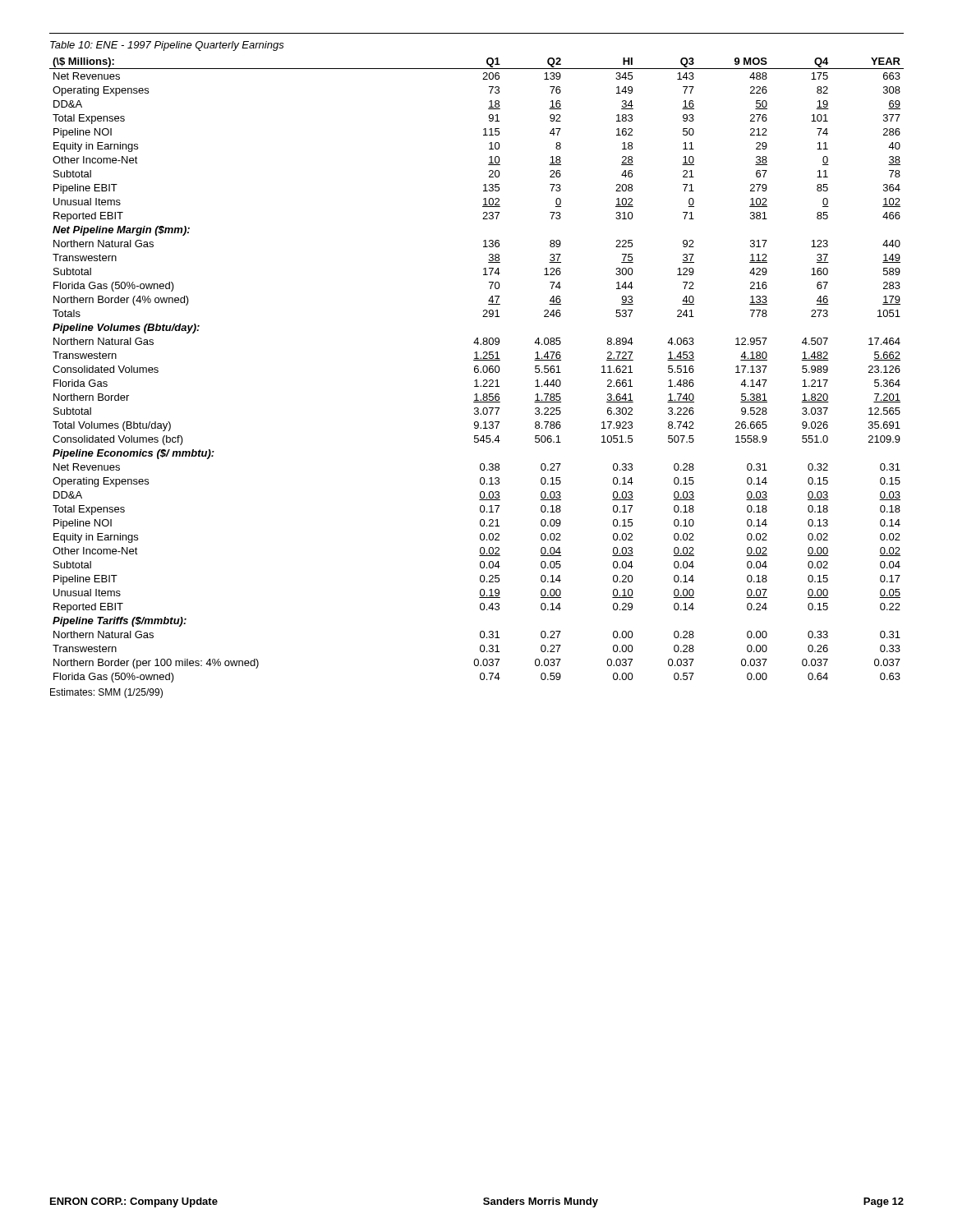Where is the caption that starts "Table 10: ENE"?
953x1232 pixels.
167,45
